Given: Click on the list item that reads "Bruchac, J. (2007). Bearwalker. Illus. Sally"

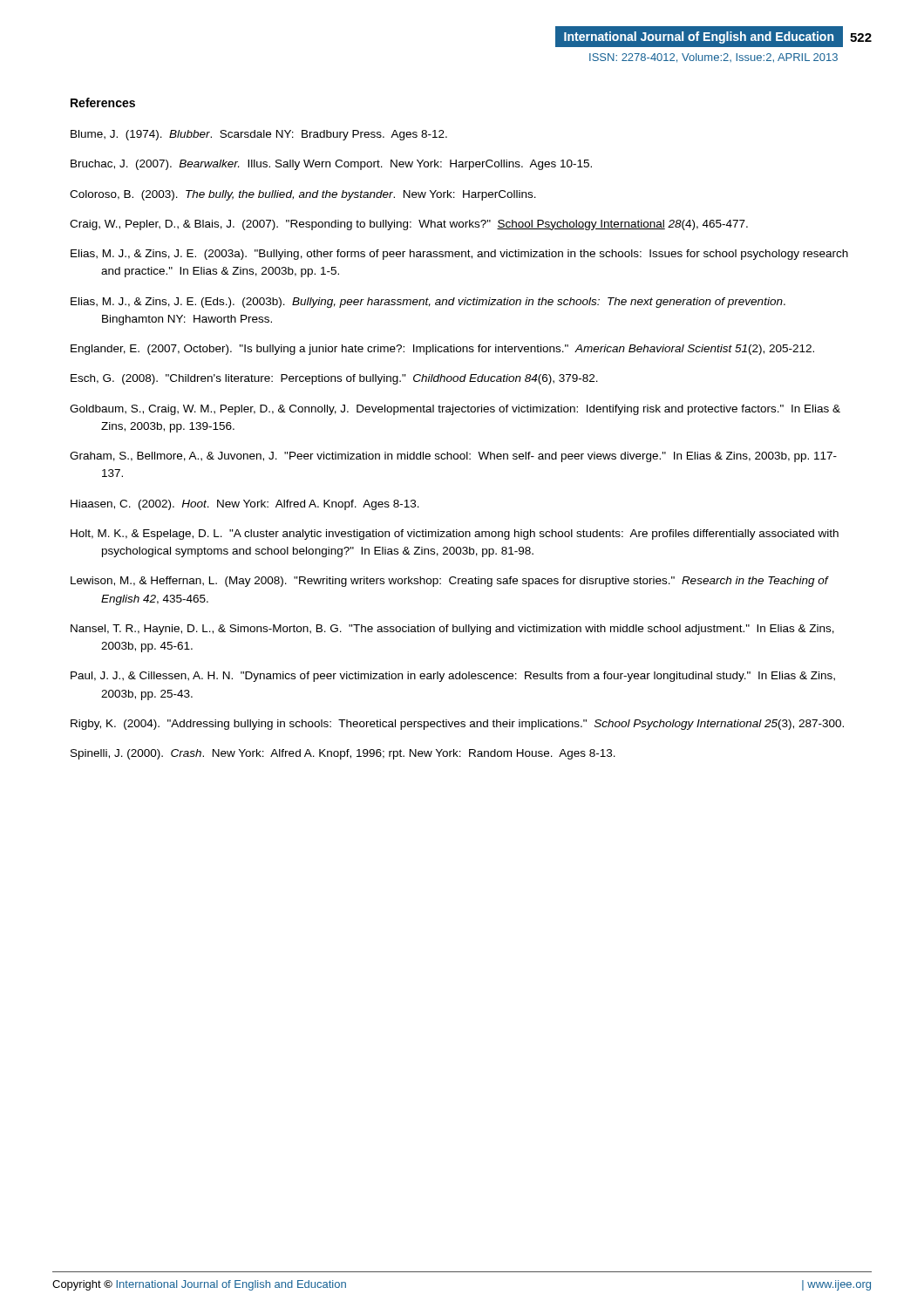Looking at the screenshot, I should pyautogui.click(x=331, y=164).
